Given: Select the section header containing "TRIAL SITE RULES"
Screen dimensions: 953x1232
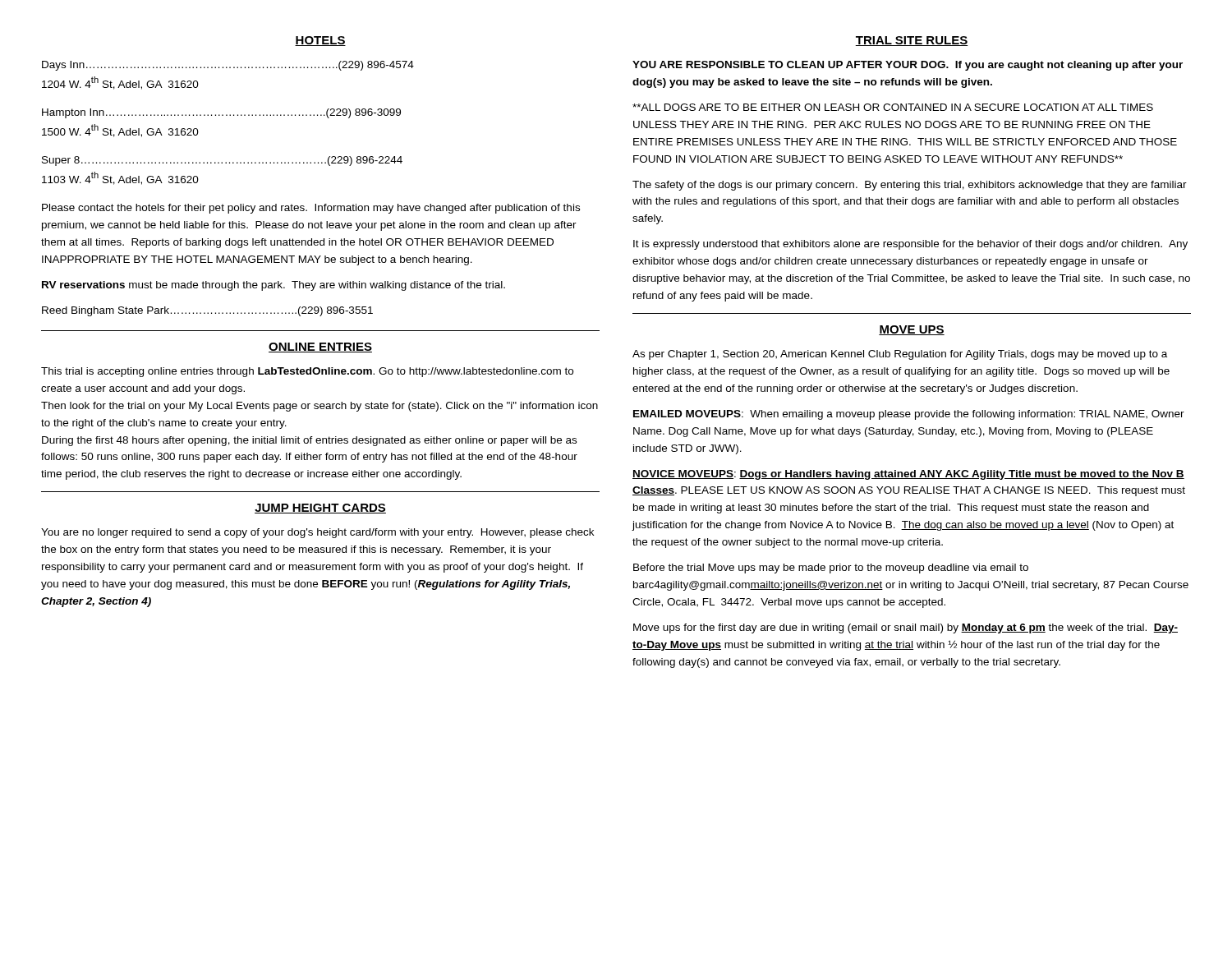Looking at the screenshot, I should click(912, 40).
